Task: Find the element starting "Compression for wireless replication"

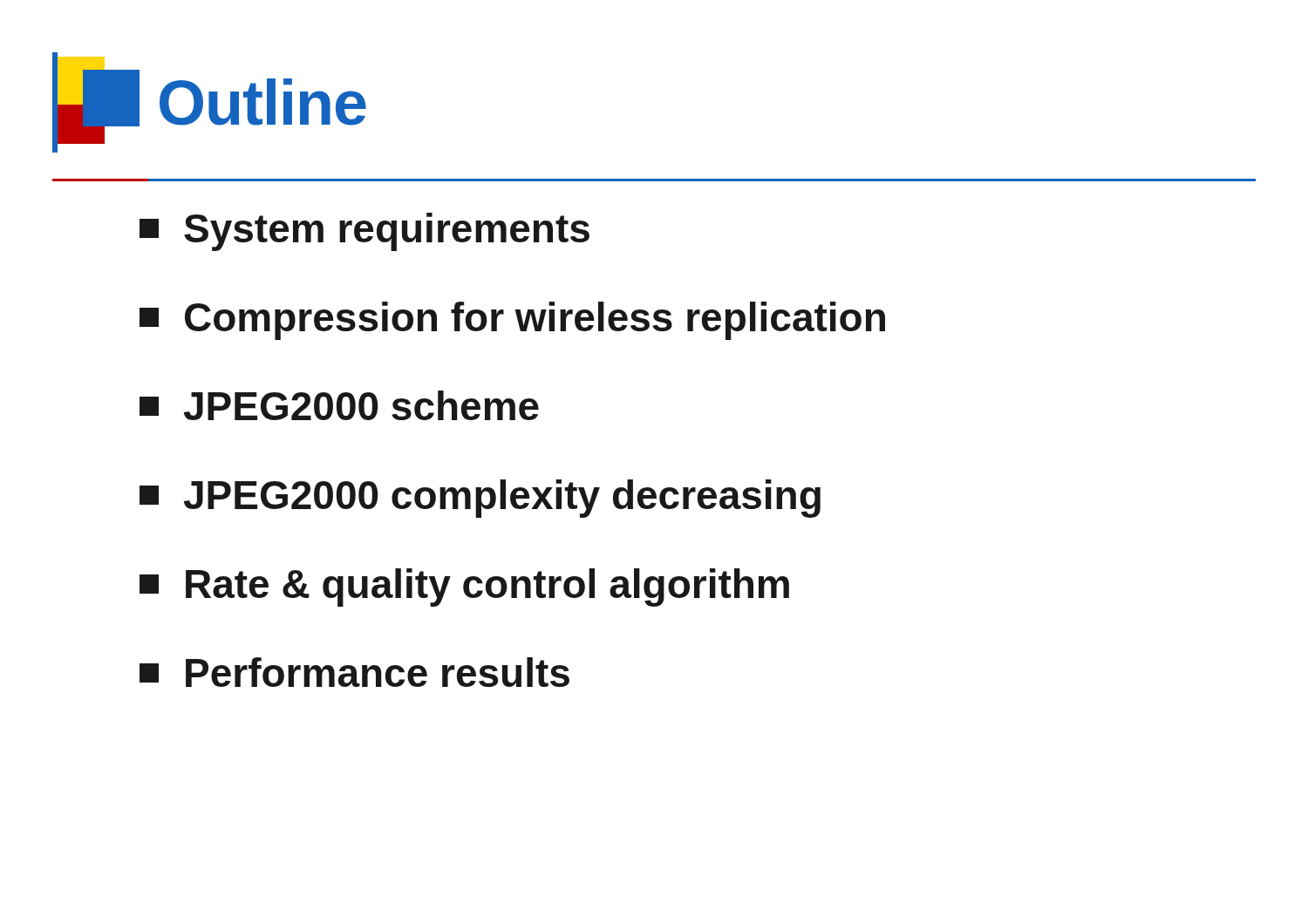Action: pyautogui.click(x=514, y=317)
